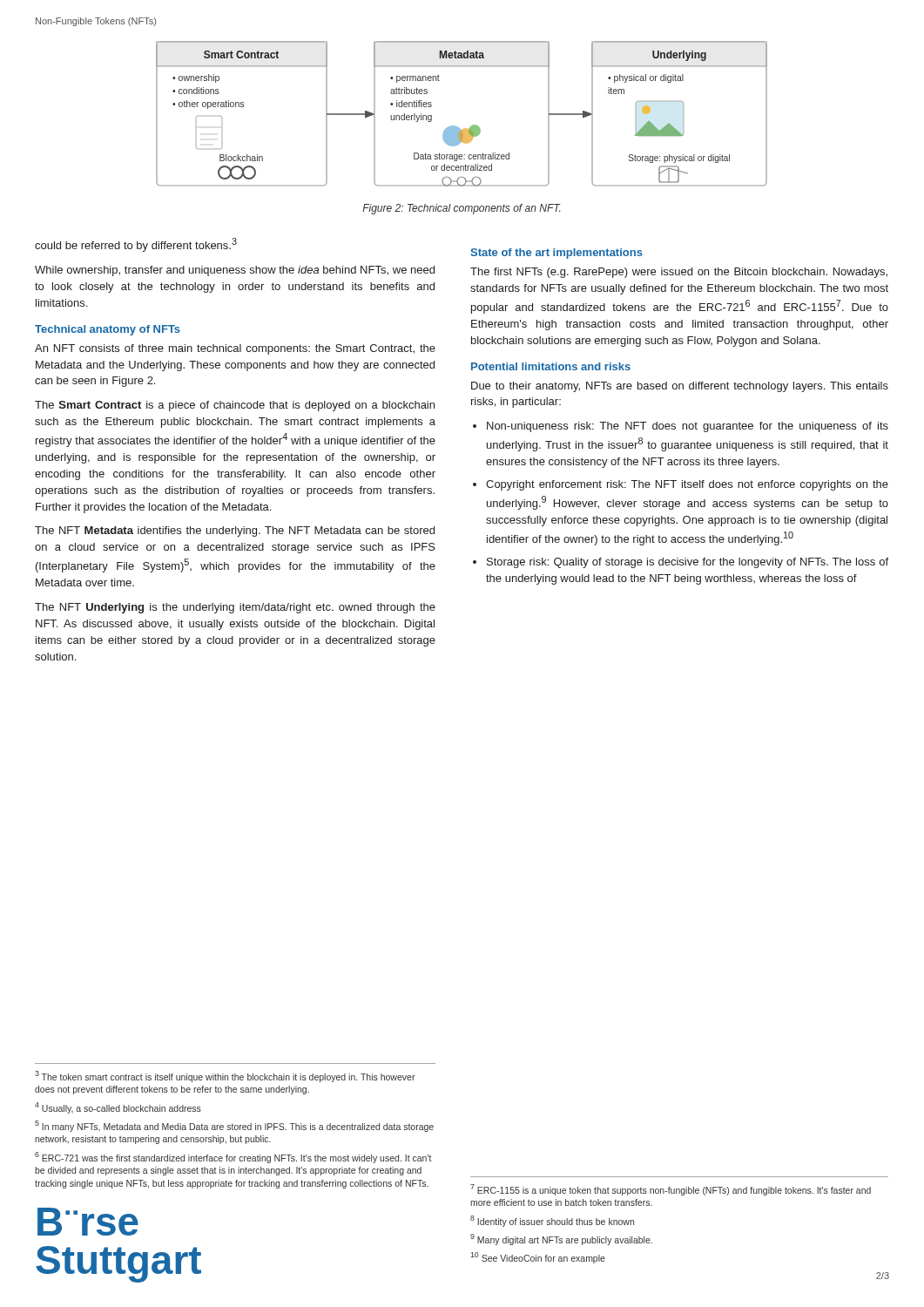Where is the passage that starts "5 In many NFTs, Metadata and Media"?
This screenshot has width=924, height=1307.
(x=234, y=1132)
